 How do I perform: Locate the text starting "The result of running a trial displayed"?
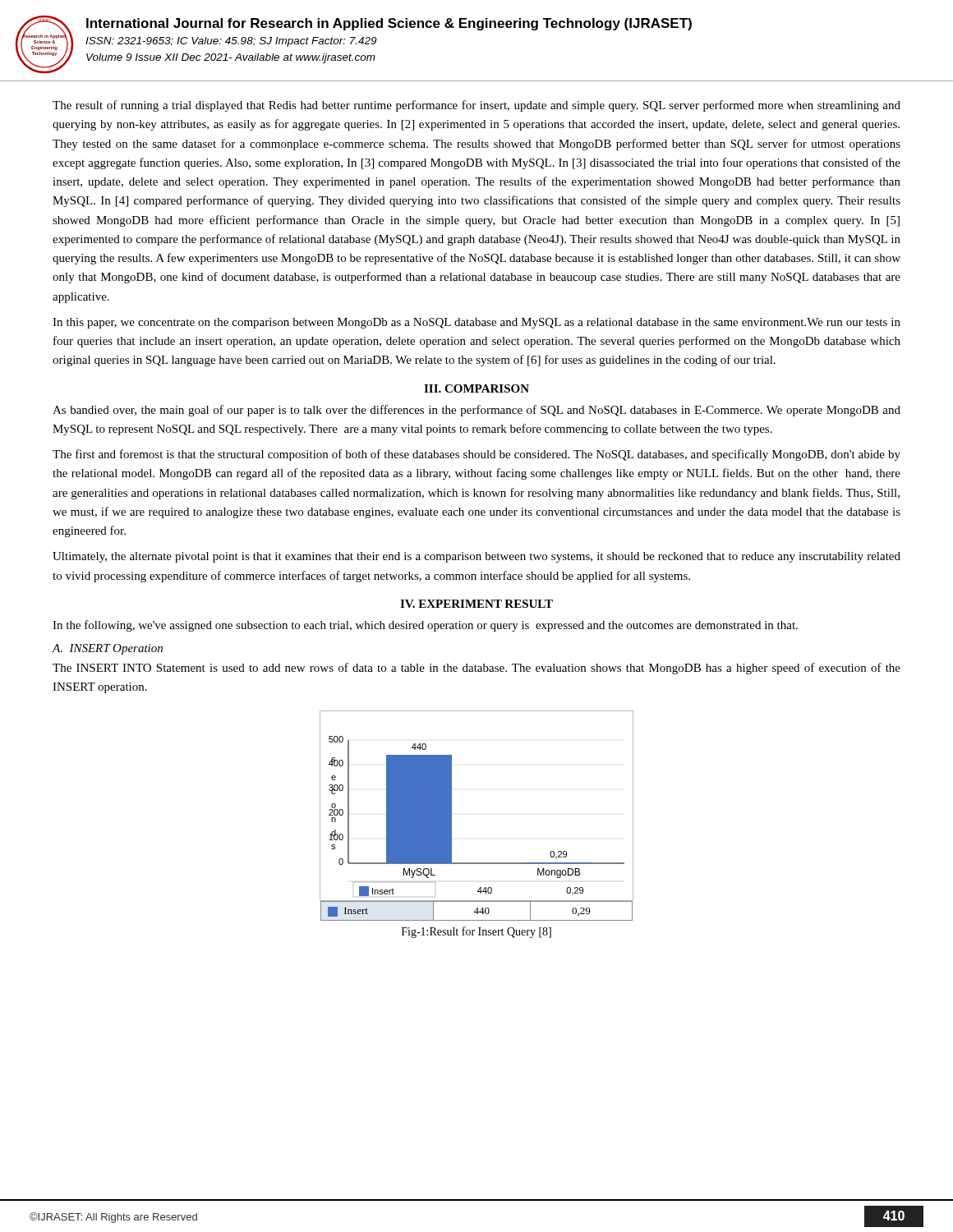476,201
